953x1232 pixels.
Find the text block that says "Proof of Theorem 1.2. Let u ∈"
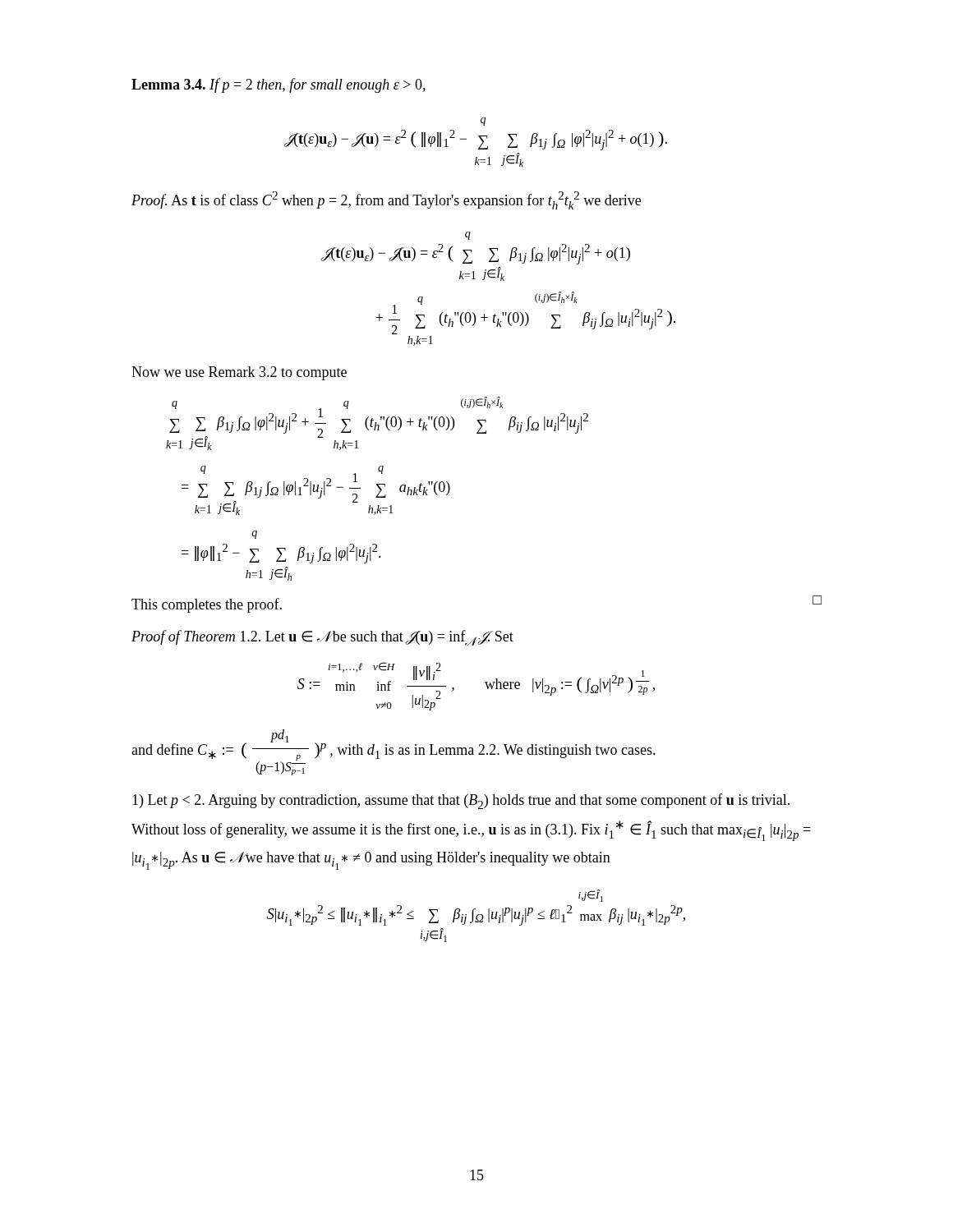(322, 638)
